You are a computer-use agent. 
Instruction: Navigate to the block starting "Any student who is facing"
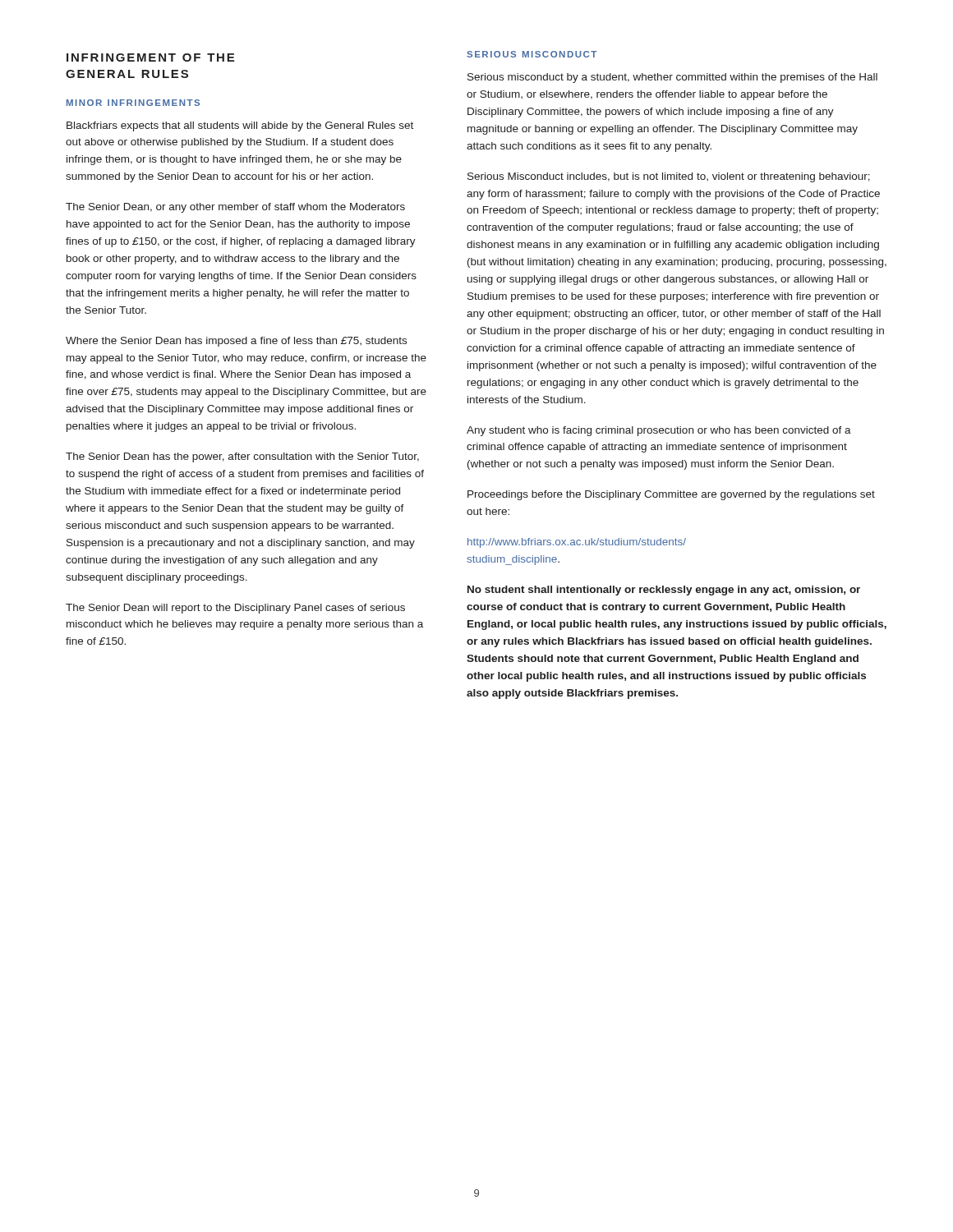(x=659, y=447)
